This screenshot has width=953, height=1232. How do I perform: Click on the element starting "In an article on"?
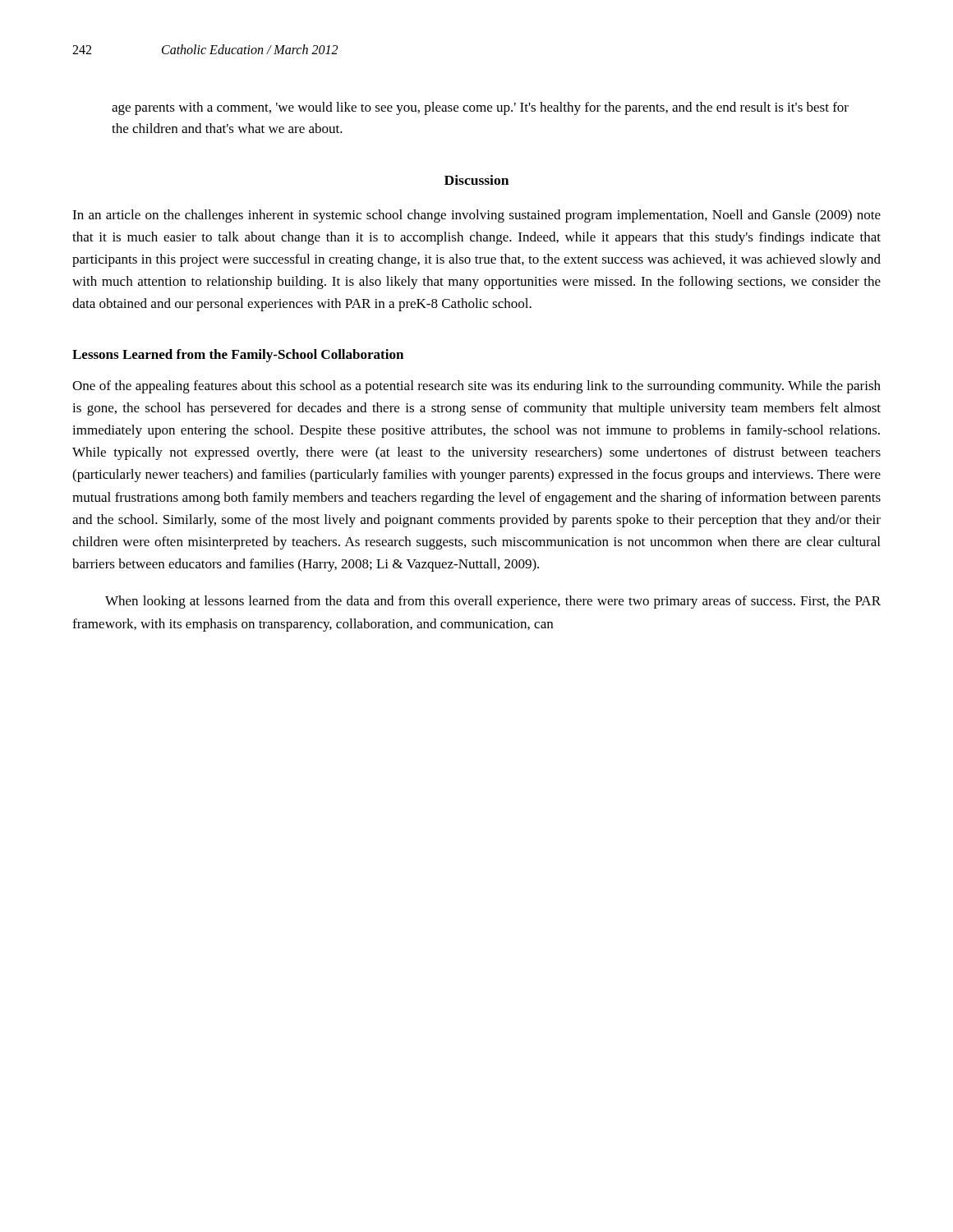(x=476, y=259)
